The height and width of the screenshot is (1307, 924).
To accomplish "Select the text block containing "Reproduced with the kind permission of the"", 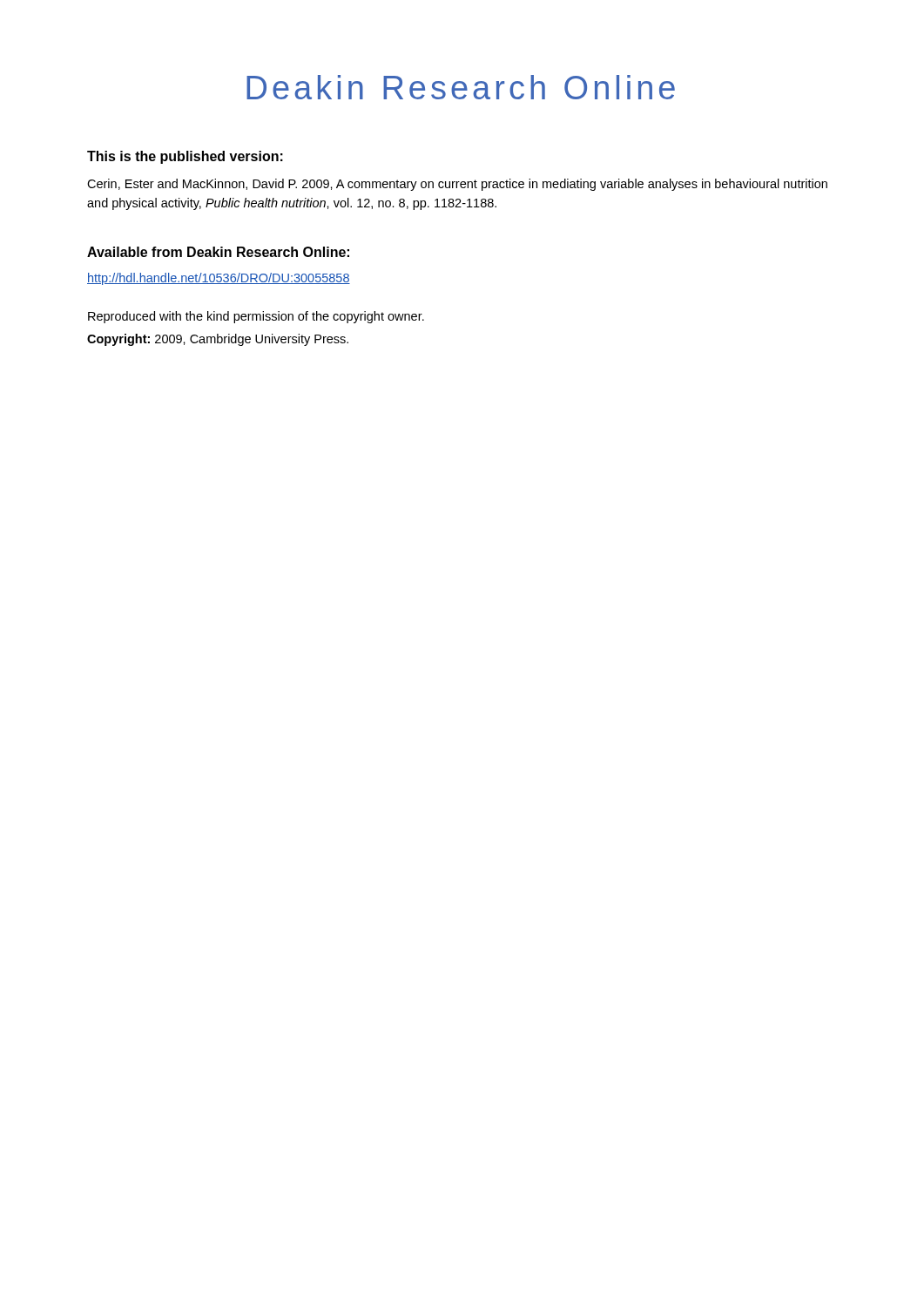I will (x=256, y=316).
